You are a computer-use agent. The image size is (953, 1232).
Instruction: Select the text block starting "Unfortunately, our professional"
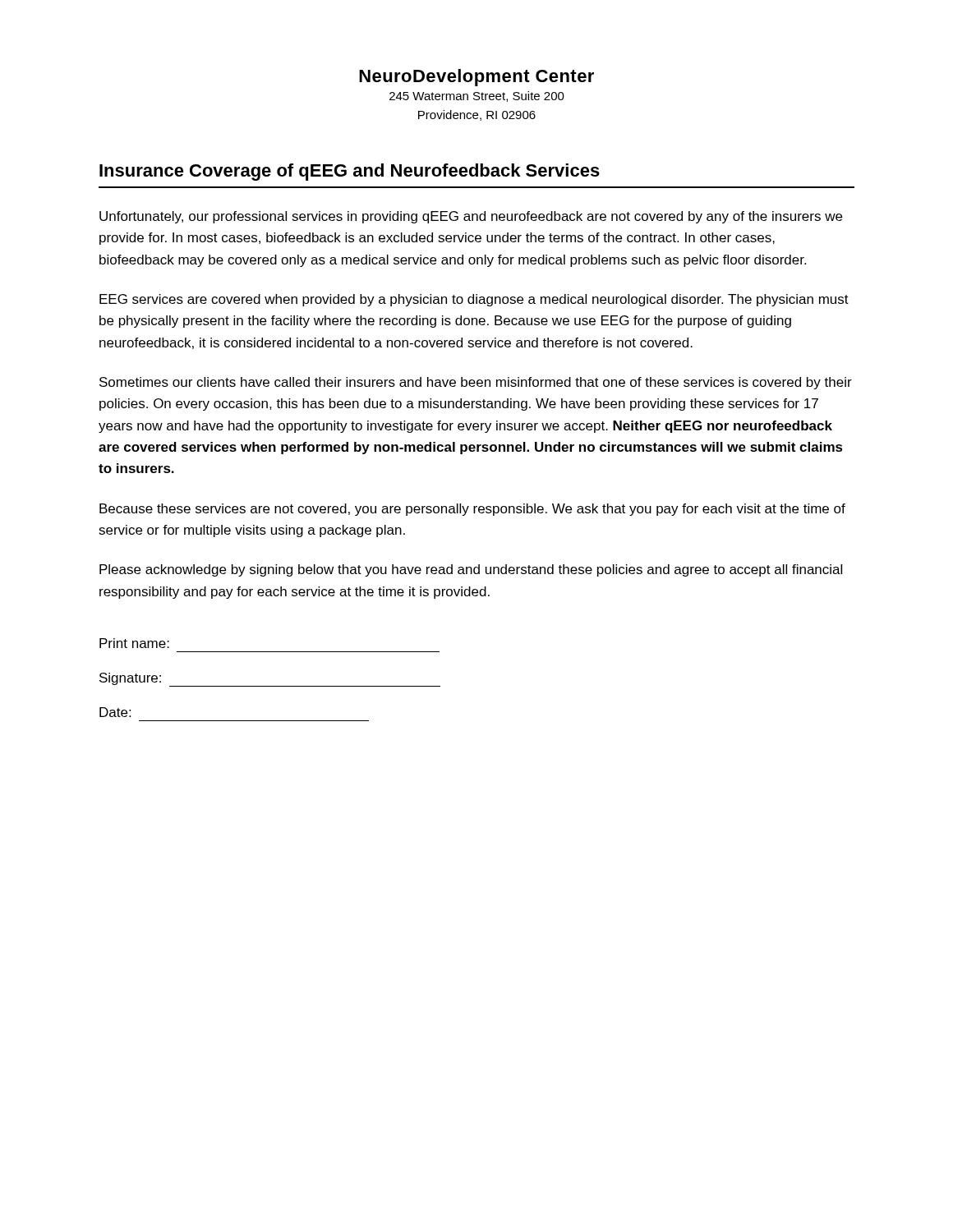(x=471, y=238)
